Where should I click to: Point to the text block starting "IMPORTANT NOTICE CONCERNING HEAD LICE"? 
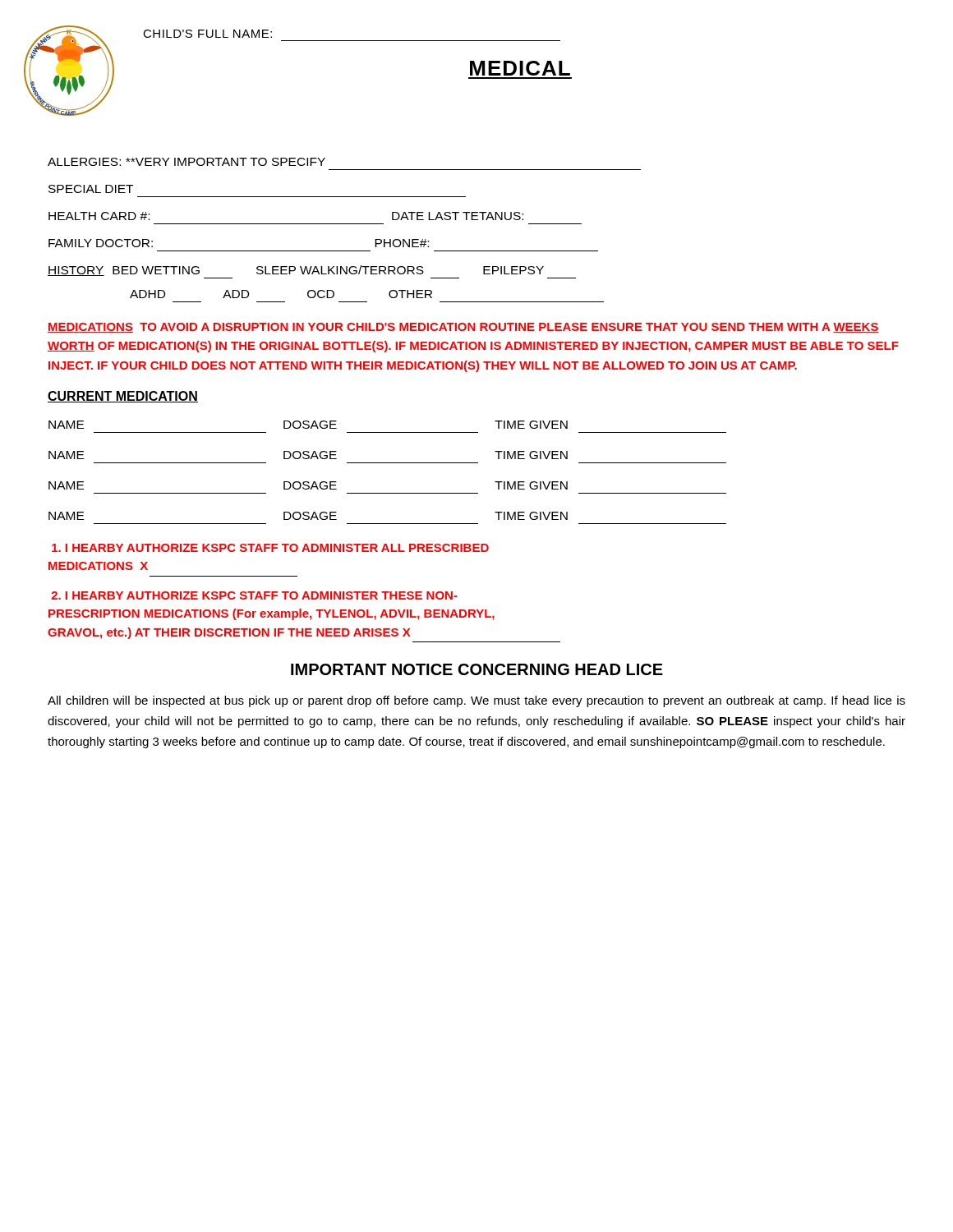476,670
